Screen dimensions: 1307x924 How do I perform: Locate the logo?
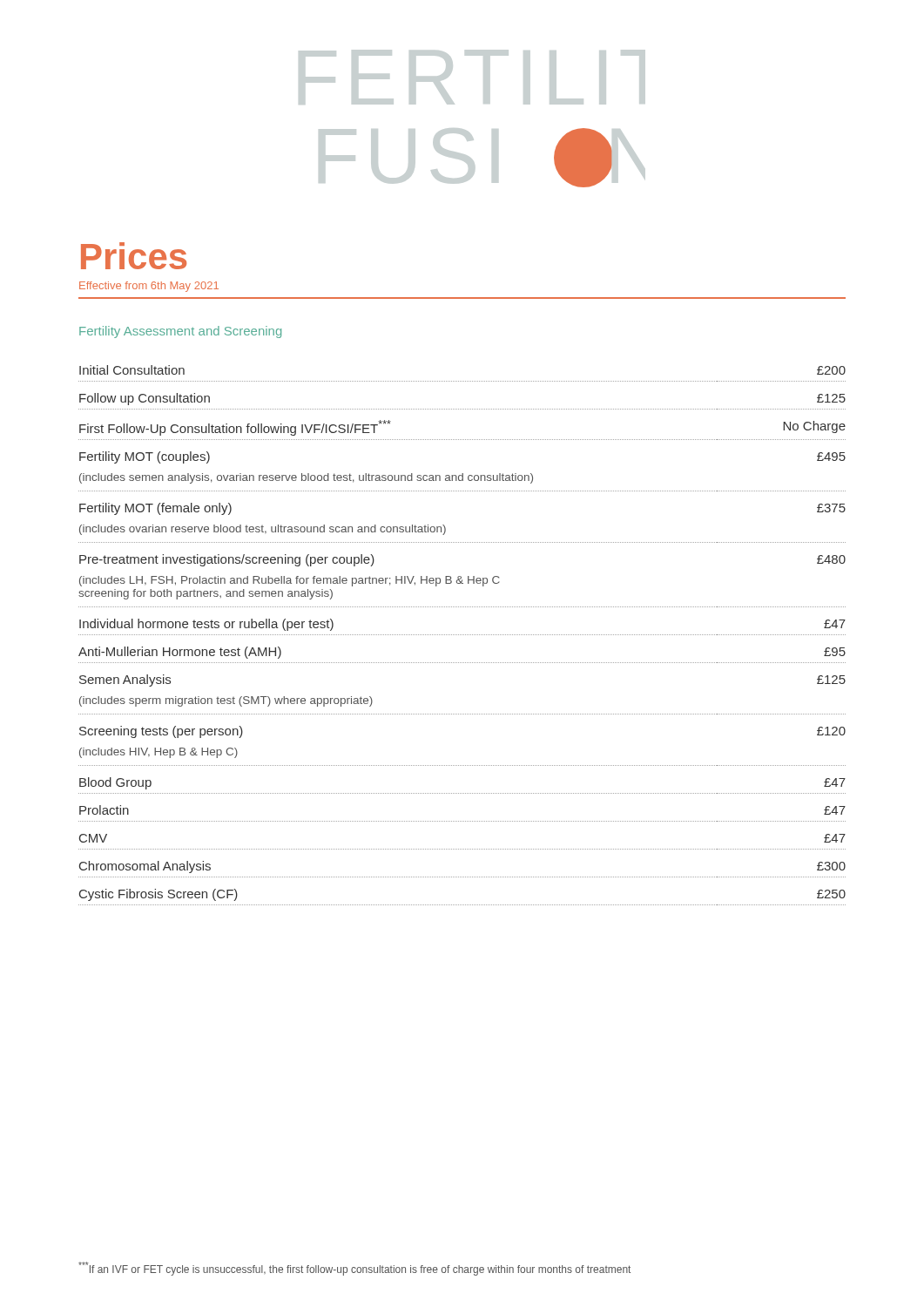point(462,114)
